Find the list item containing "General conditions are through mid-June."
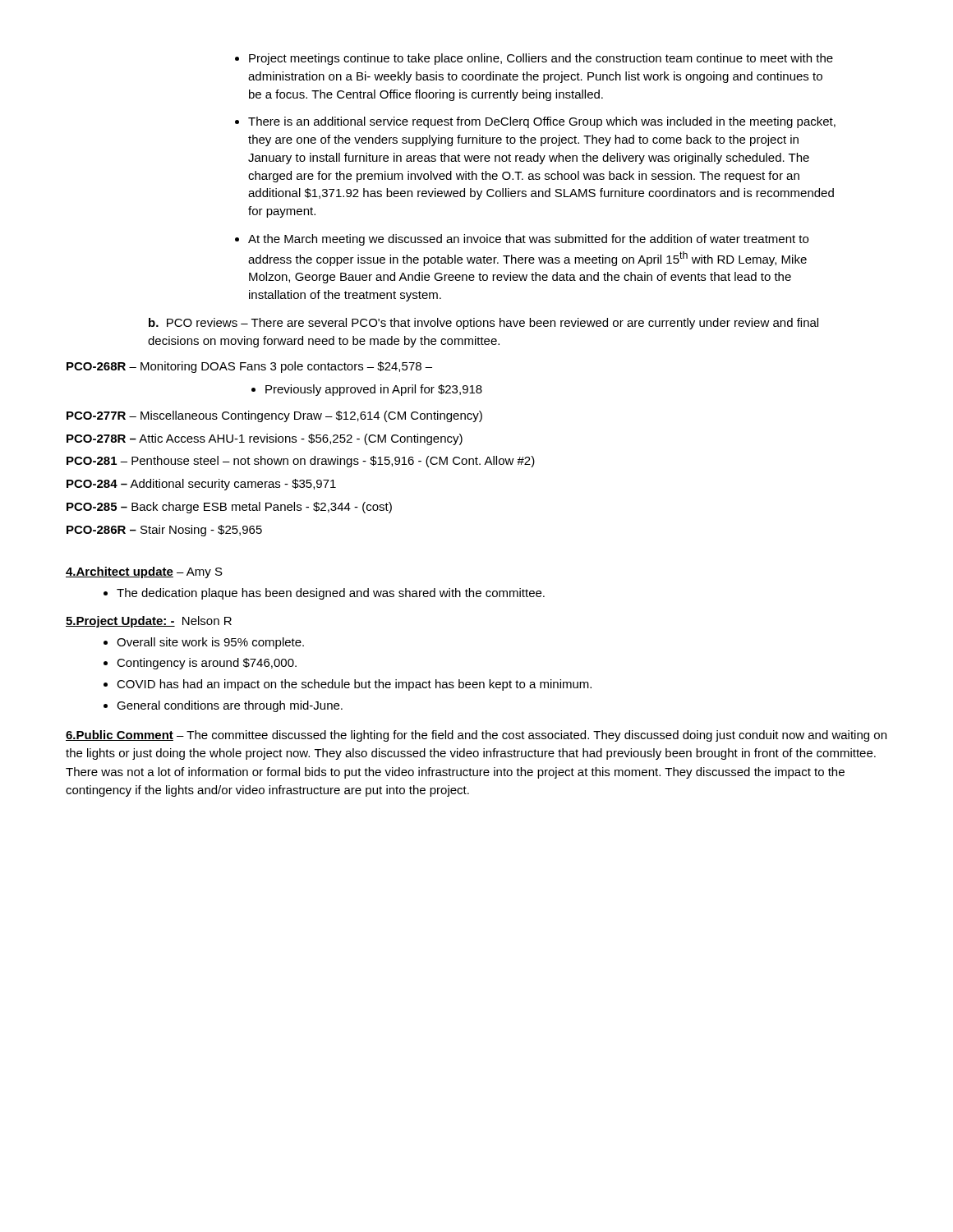The height and width of the screenshot is (1232, 953). pos(223,706)
